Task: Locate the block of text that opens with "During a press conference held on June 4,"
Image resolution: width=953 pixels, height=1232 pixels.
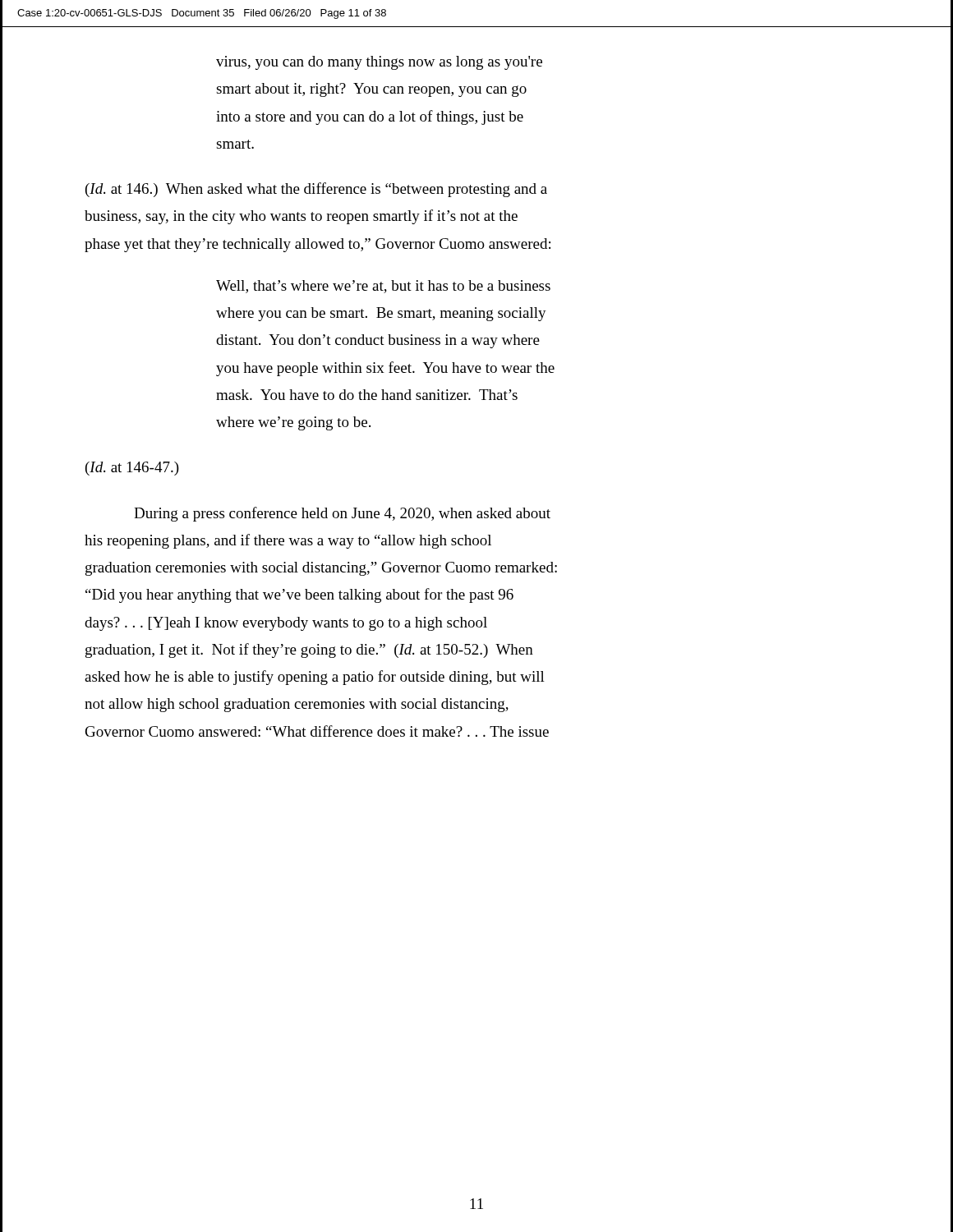Action: click(342, 513)
